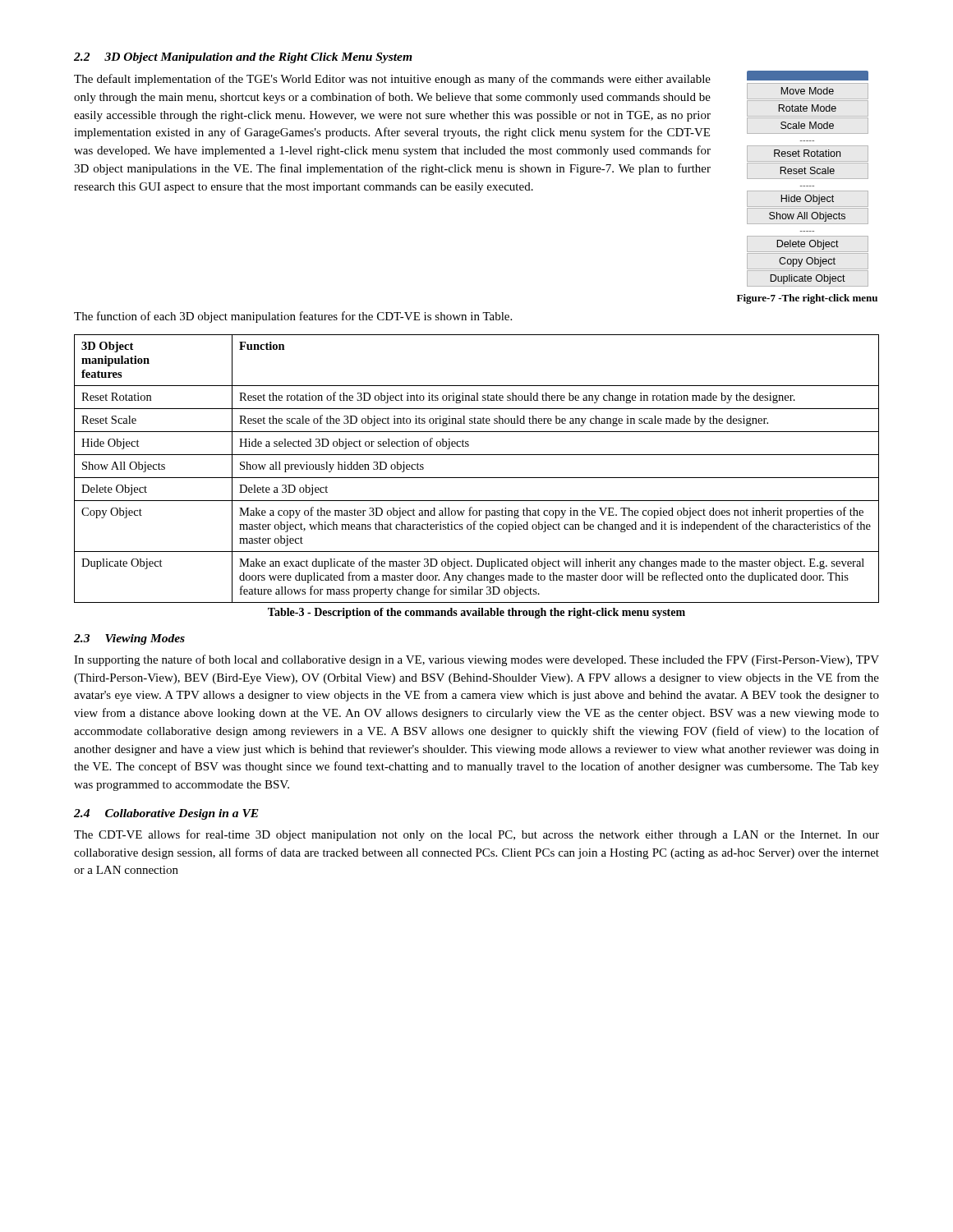Screen dimensions: 1232x953
Task: Find the text block starting "2.23D Object Manipulation and the Right"
Action: coord(243,56)
